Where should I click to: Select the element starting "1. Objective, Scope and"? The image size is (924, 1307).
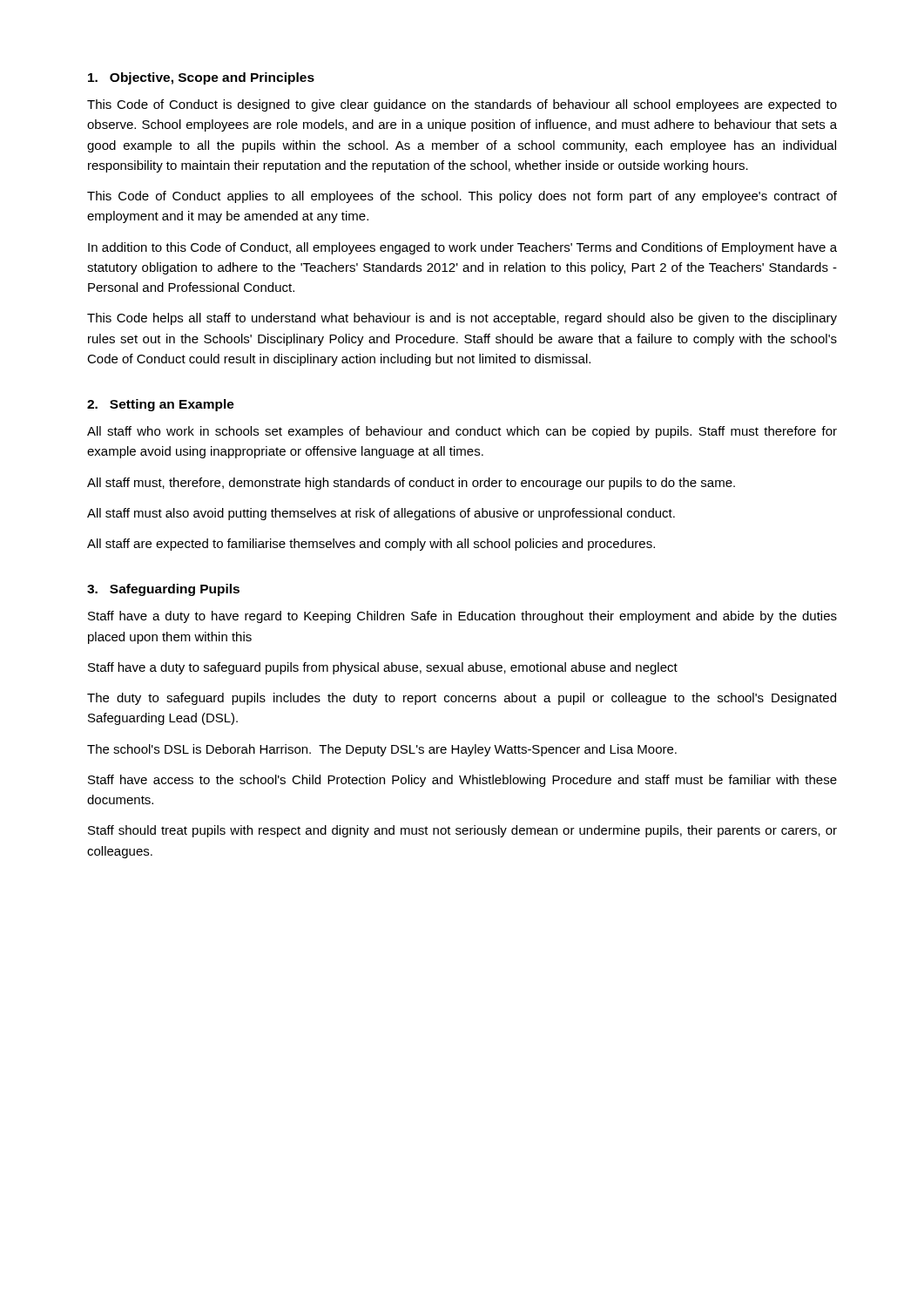201,77
